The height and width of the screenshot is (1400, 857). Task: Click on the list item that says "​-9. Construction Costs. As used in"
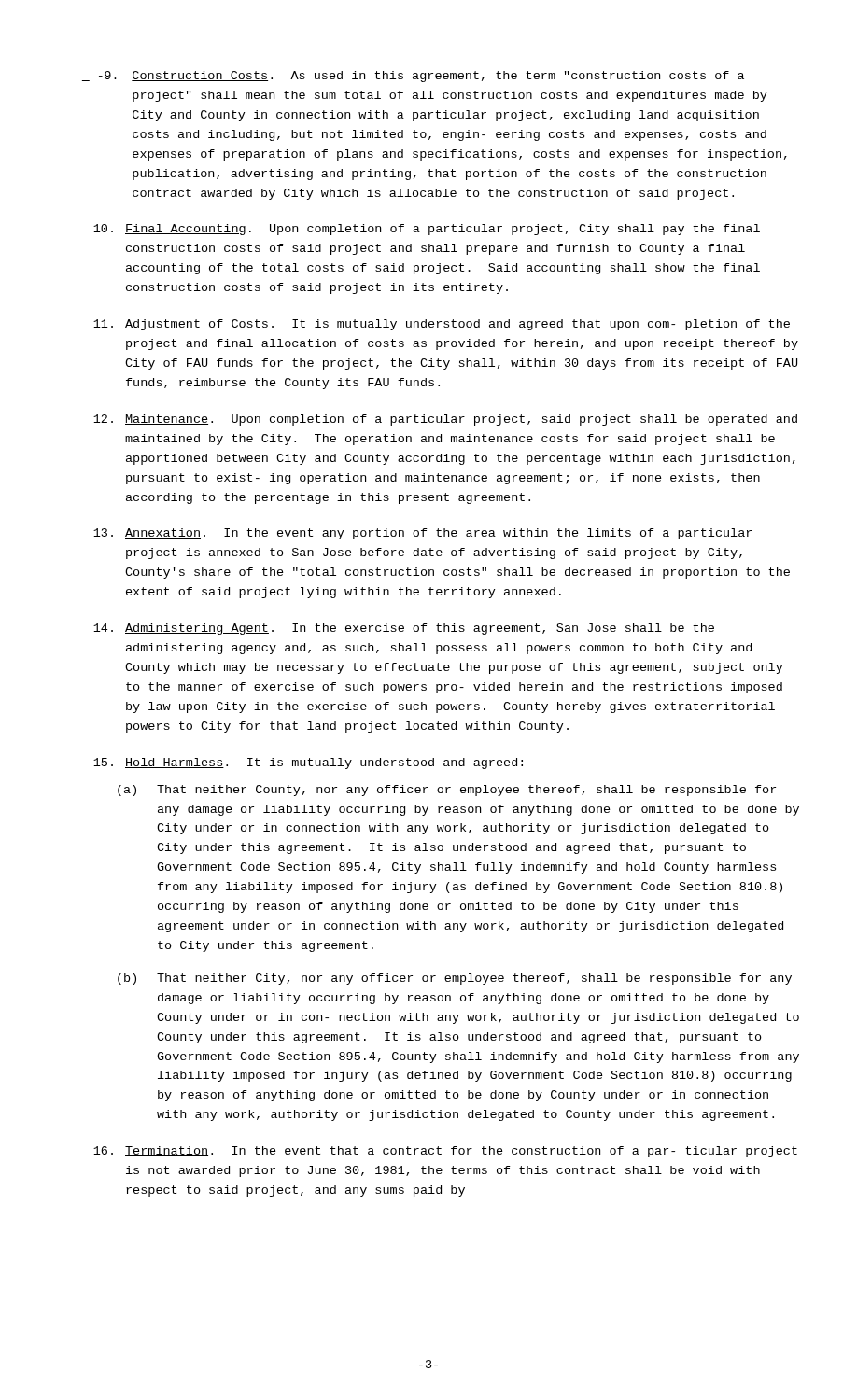[x=434, y=136]
